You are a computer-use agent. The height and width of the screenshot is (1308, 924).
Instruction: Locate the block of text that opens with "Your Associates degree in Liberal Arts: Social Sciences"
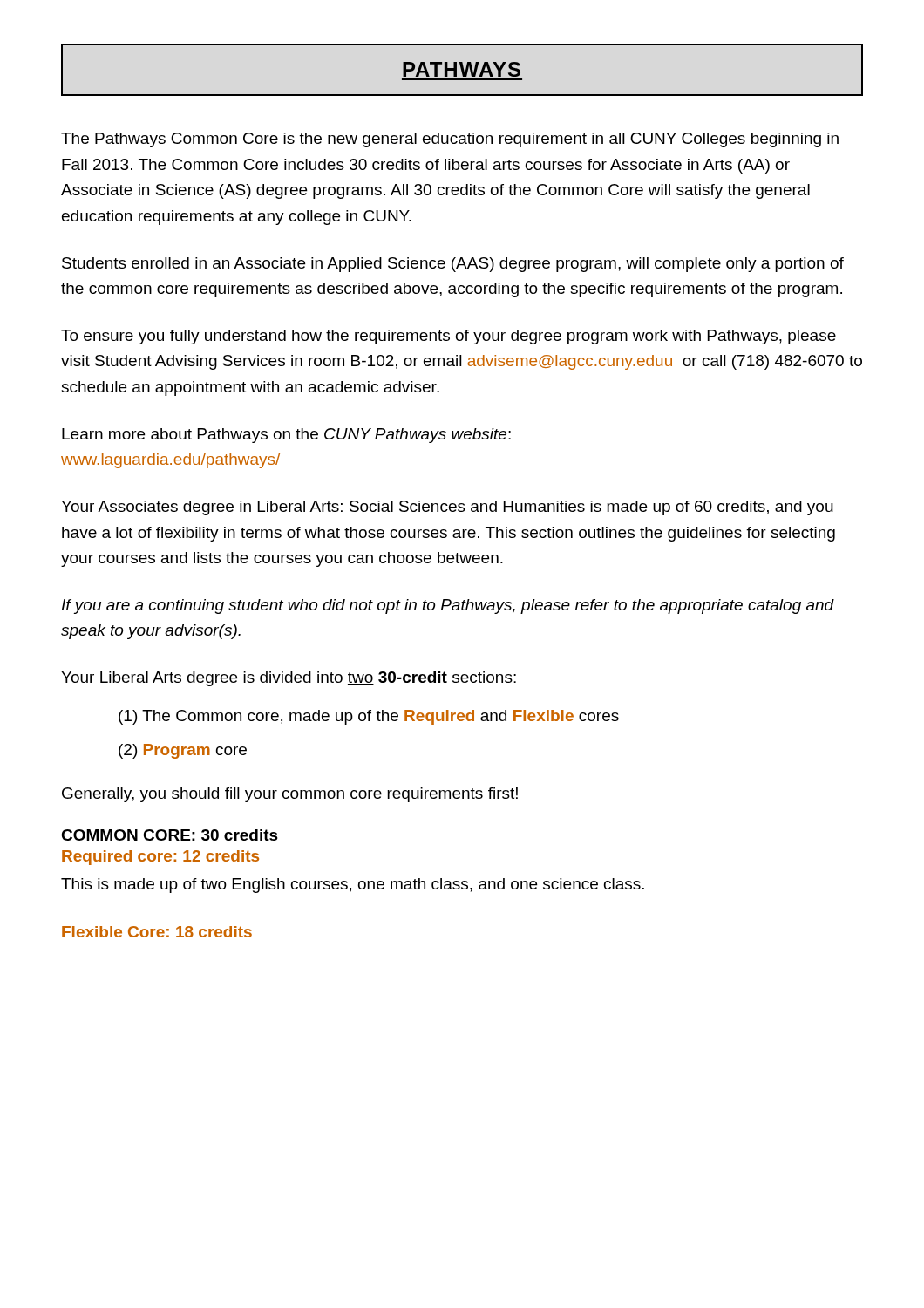448,532
